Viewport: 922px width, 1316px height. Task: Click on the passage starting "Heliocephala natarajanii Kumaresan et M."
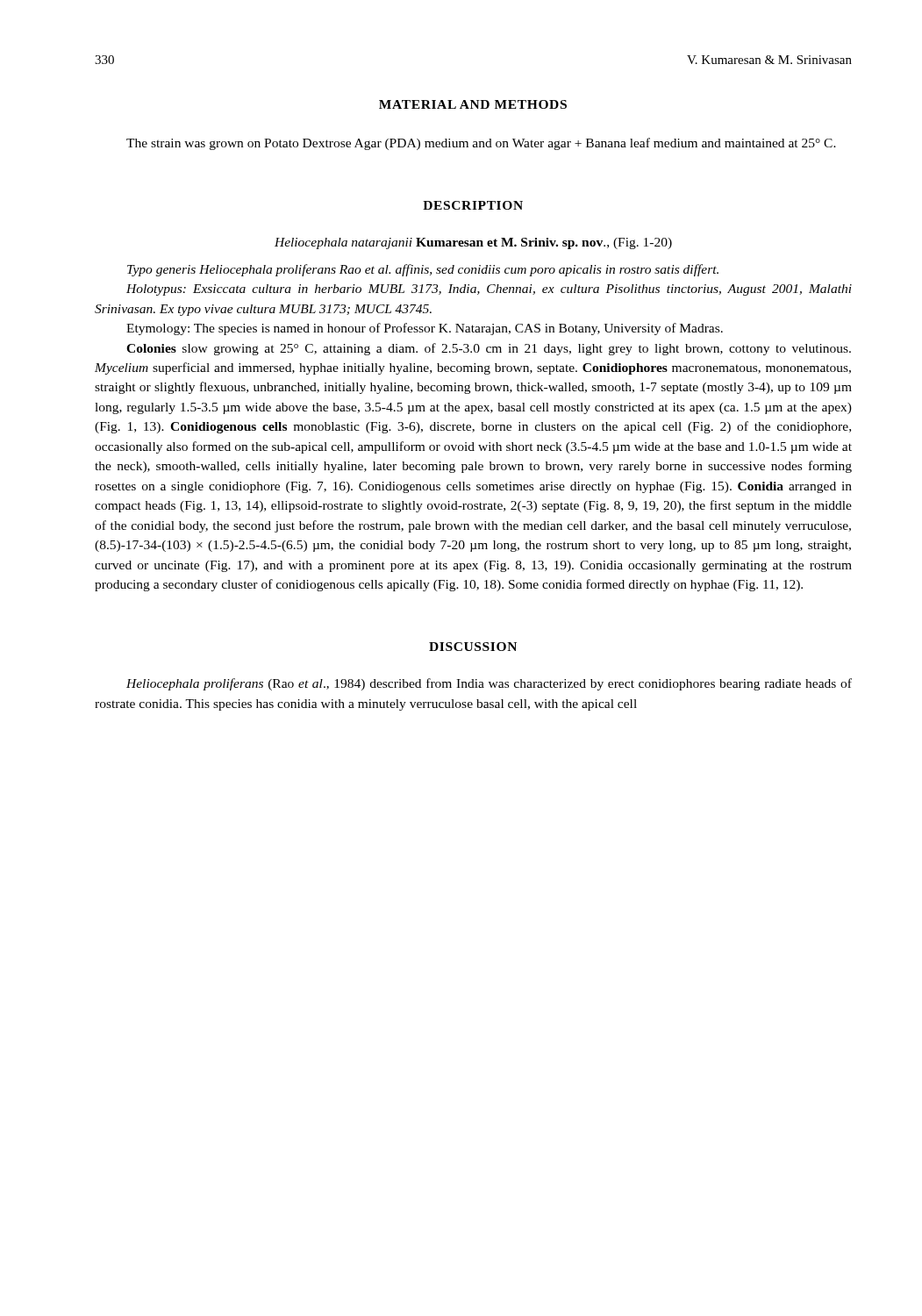point(473,242)
